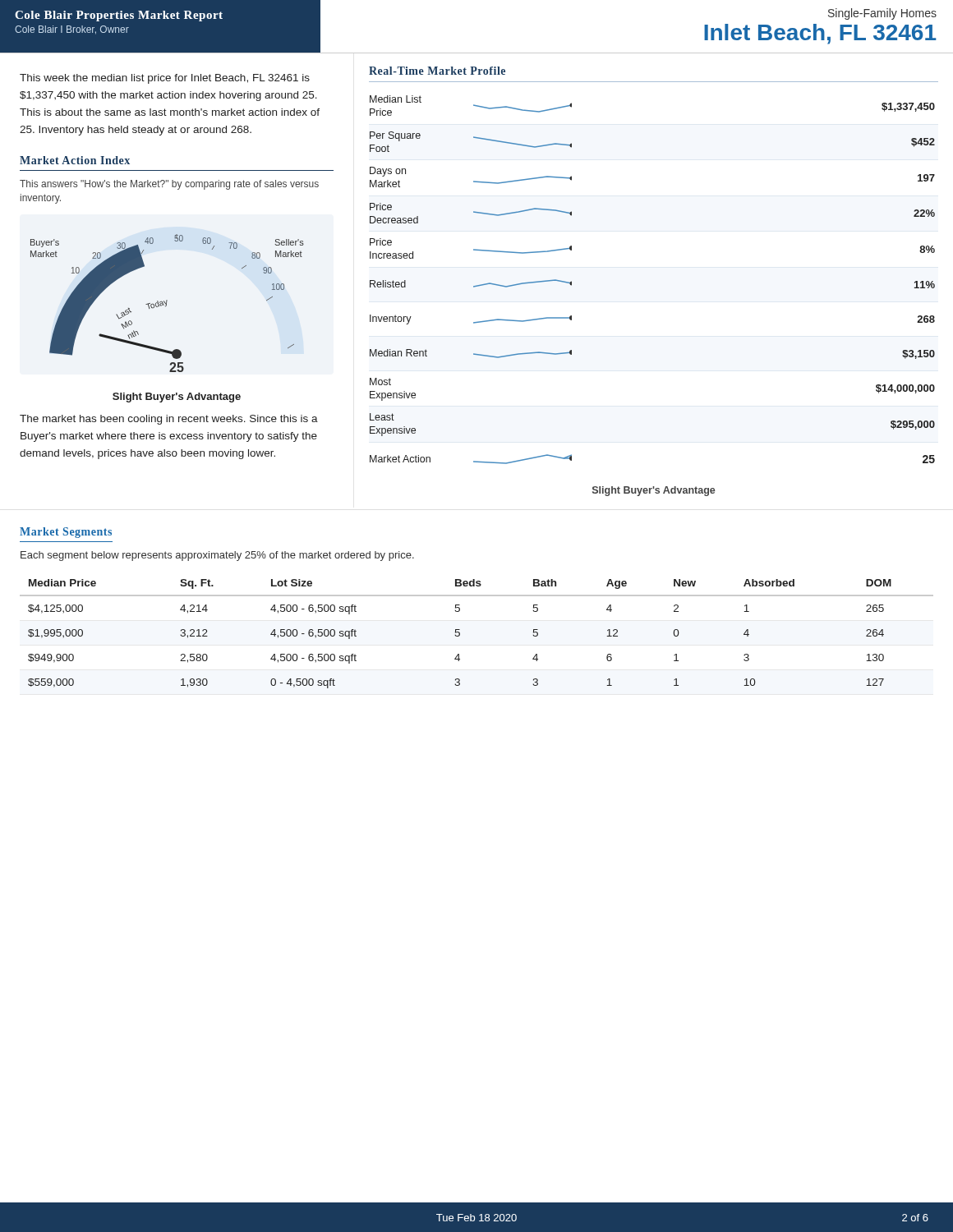Locate the text block with the text "Each segment below represents approximately 25%"

click(x=217, y=555)
